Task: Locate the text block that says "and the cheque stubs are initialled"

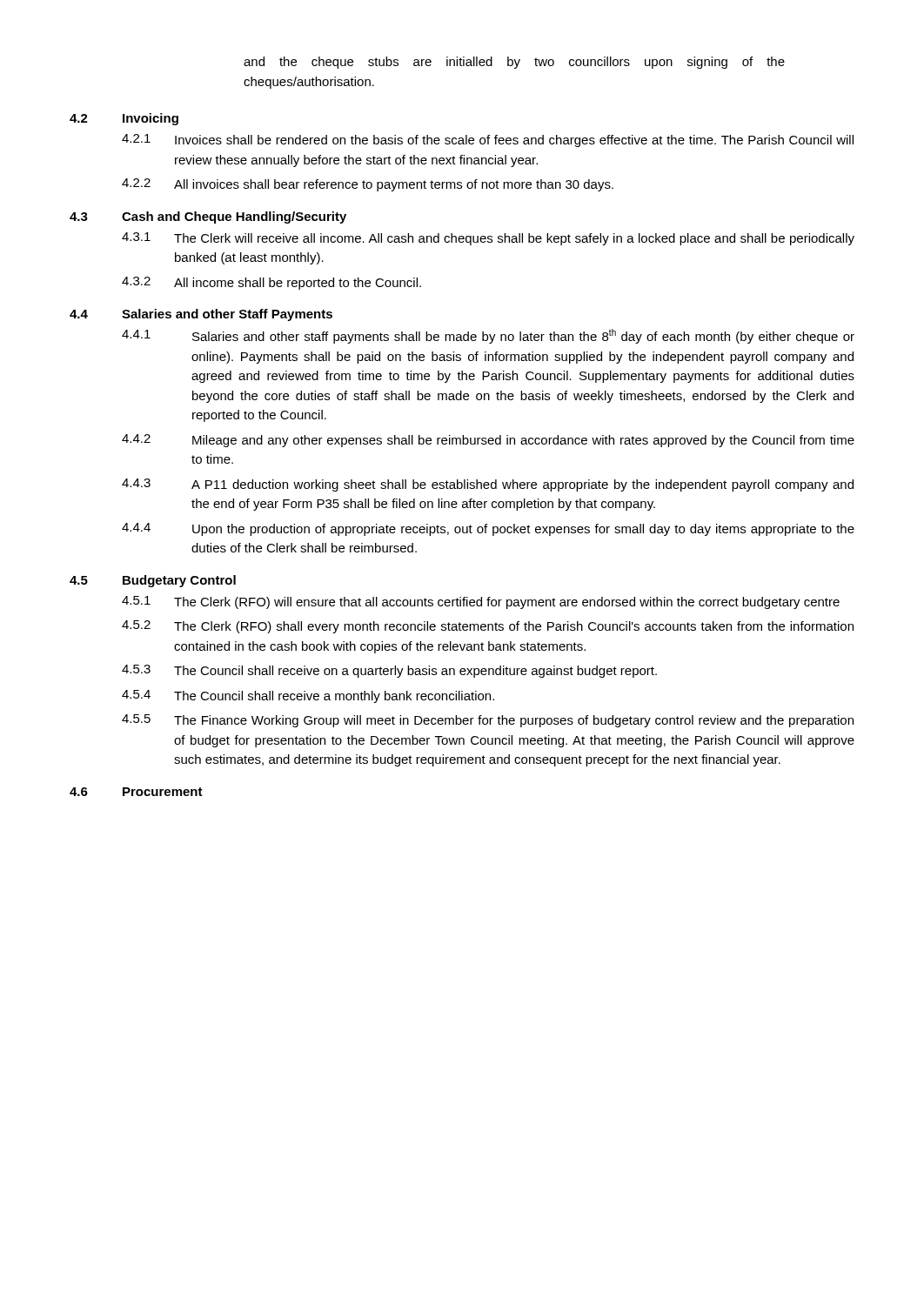Action: point(514,71)
